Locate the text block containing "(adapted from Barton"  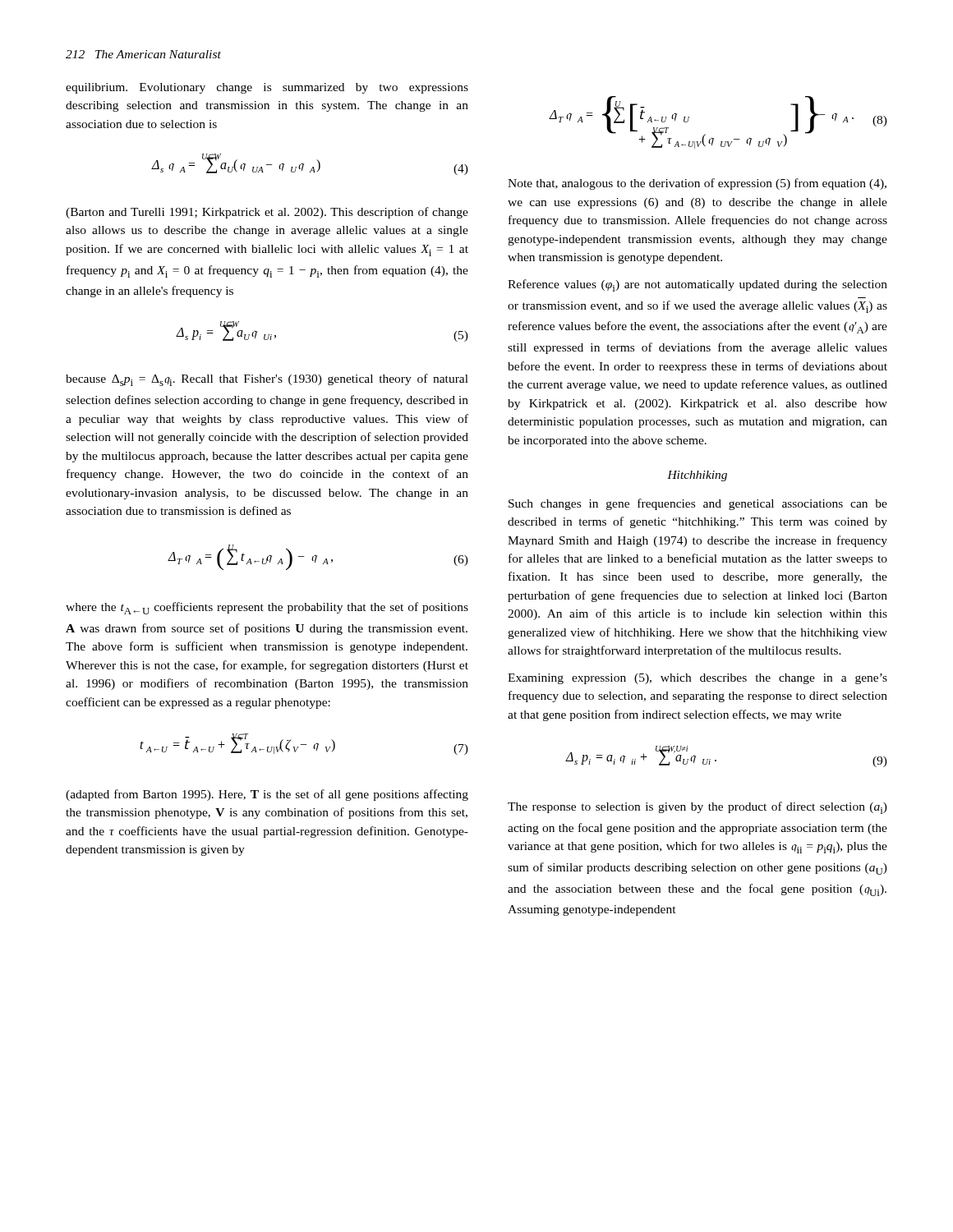click(267, 822)
